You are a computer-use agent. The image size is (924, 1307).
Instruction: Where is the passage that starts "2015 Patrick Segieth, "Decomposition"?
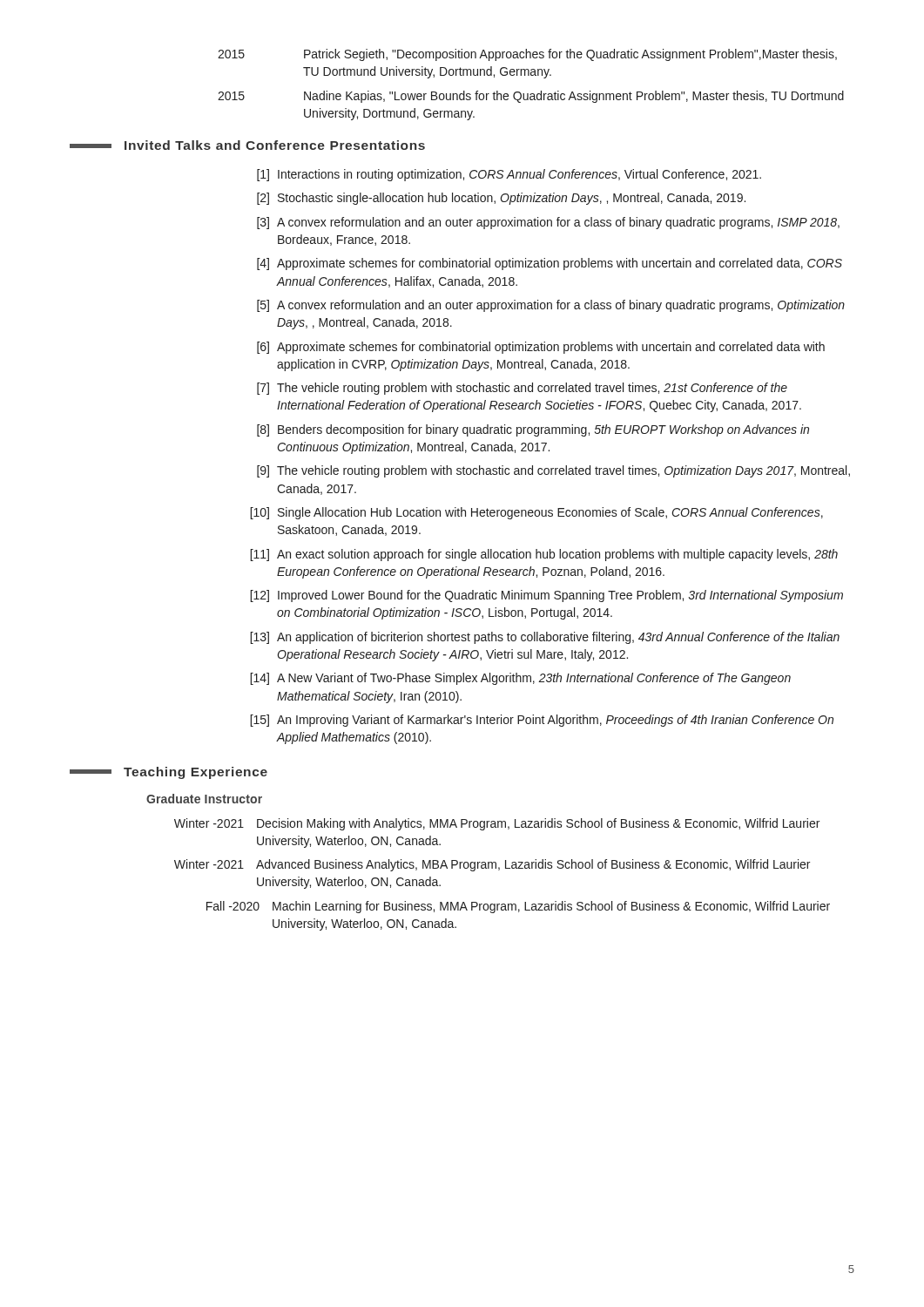pyautogui.click(x=536, y=63)
